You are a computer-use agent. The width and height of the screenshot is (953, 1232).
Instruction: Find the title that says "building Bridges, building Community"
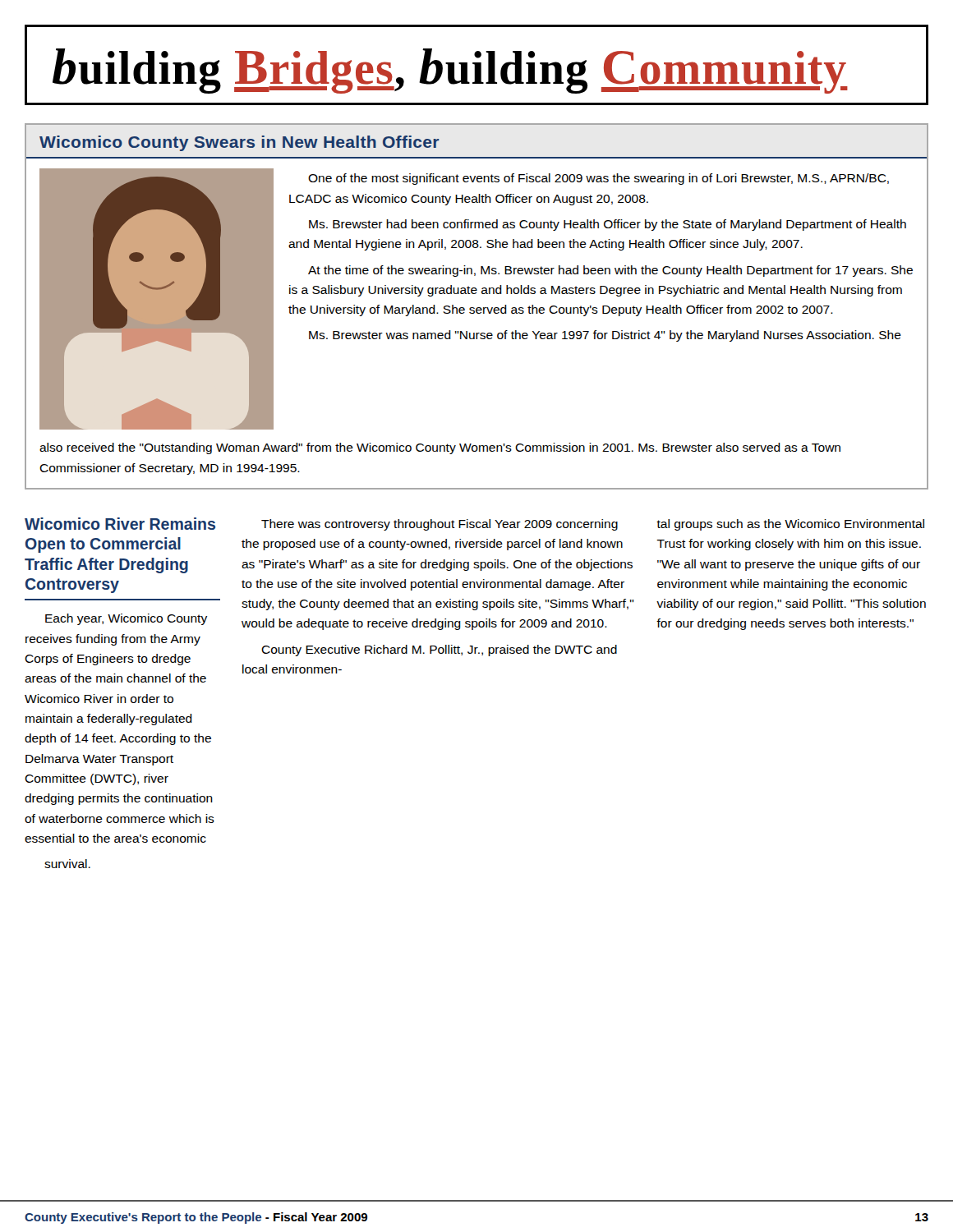point(450,67)
